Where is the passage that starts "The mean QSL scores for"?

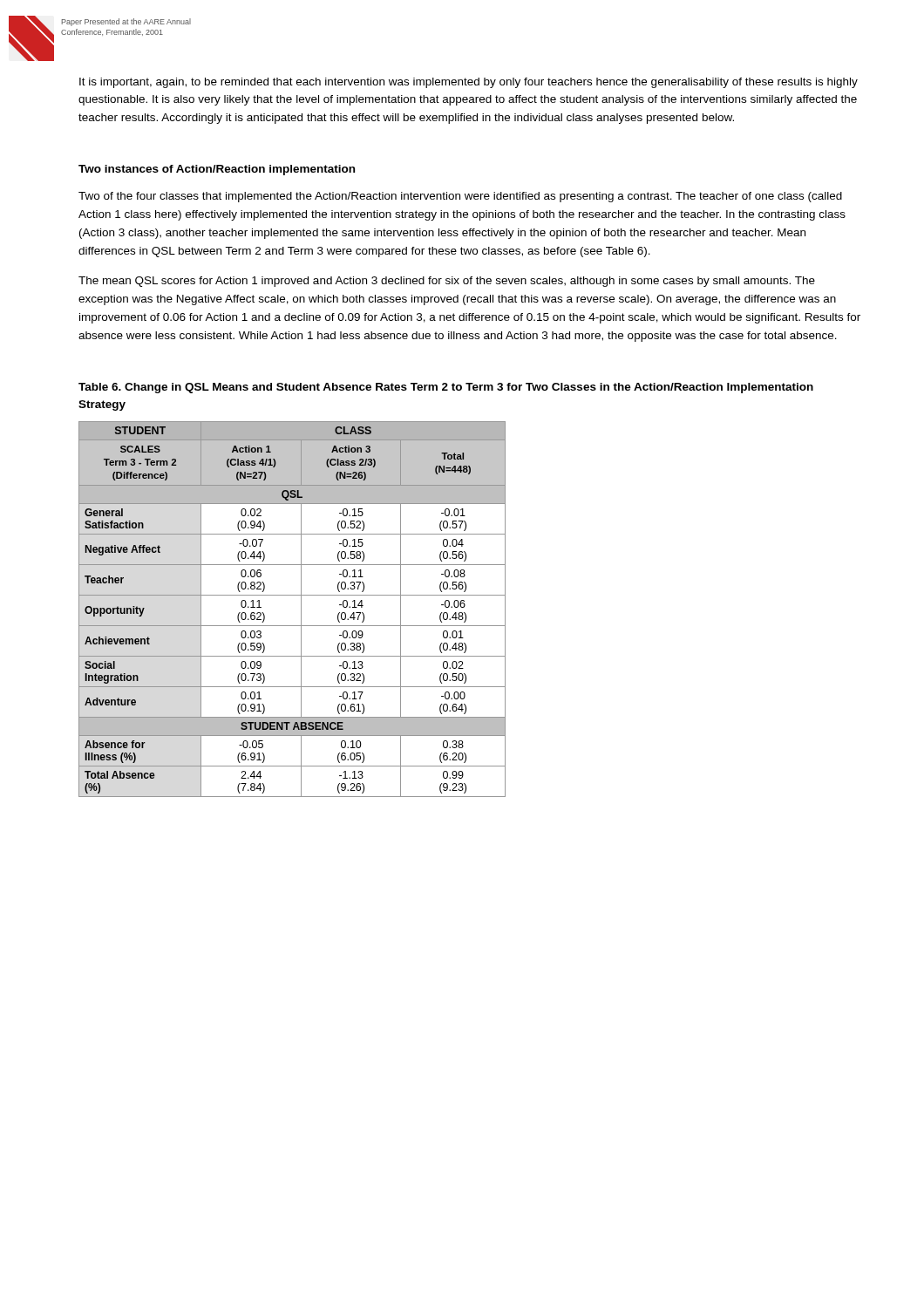point(471,309)
